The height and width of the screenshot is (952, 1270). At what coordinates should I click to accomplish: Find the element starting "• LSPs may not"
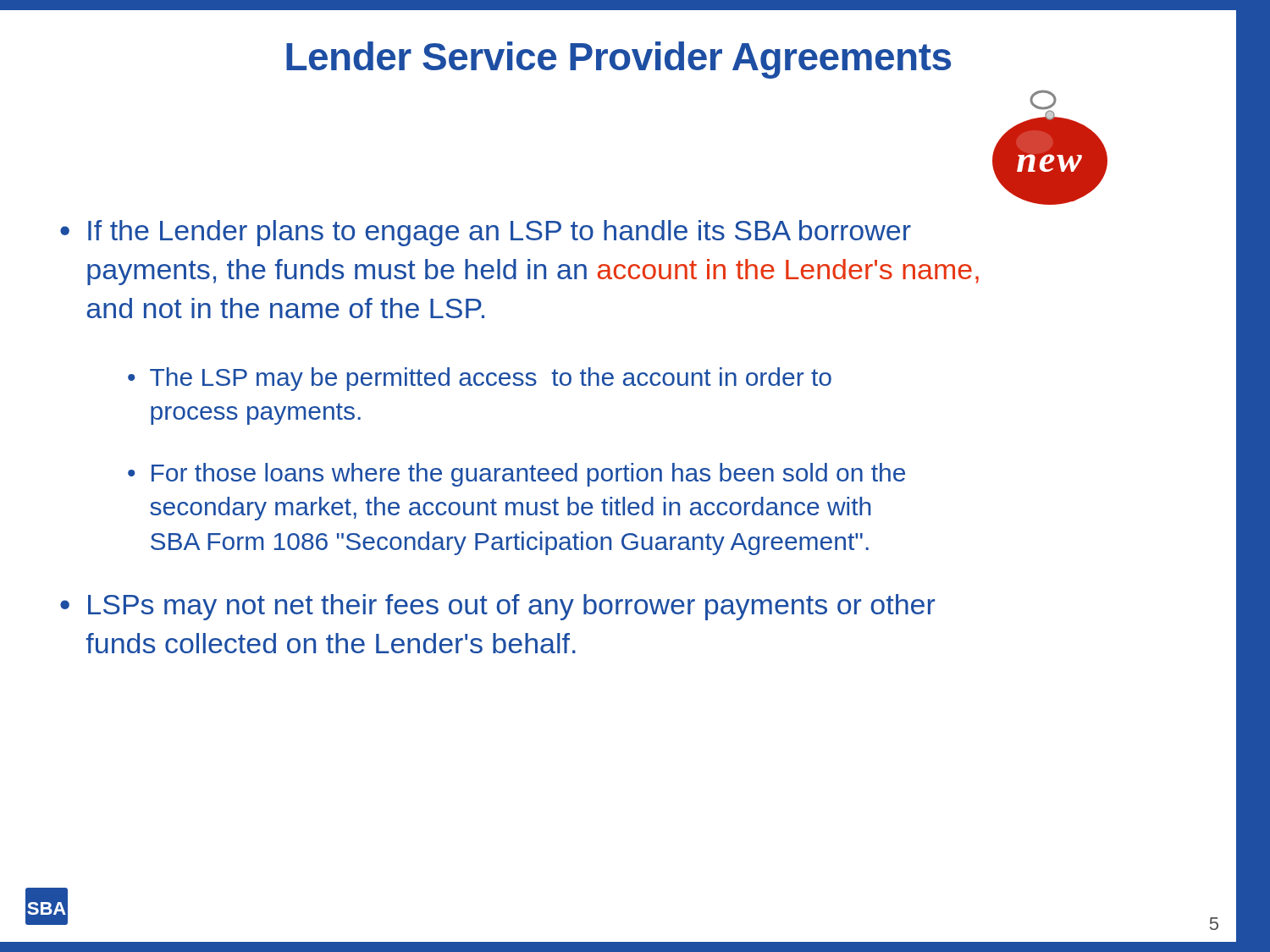(497, 625)
